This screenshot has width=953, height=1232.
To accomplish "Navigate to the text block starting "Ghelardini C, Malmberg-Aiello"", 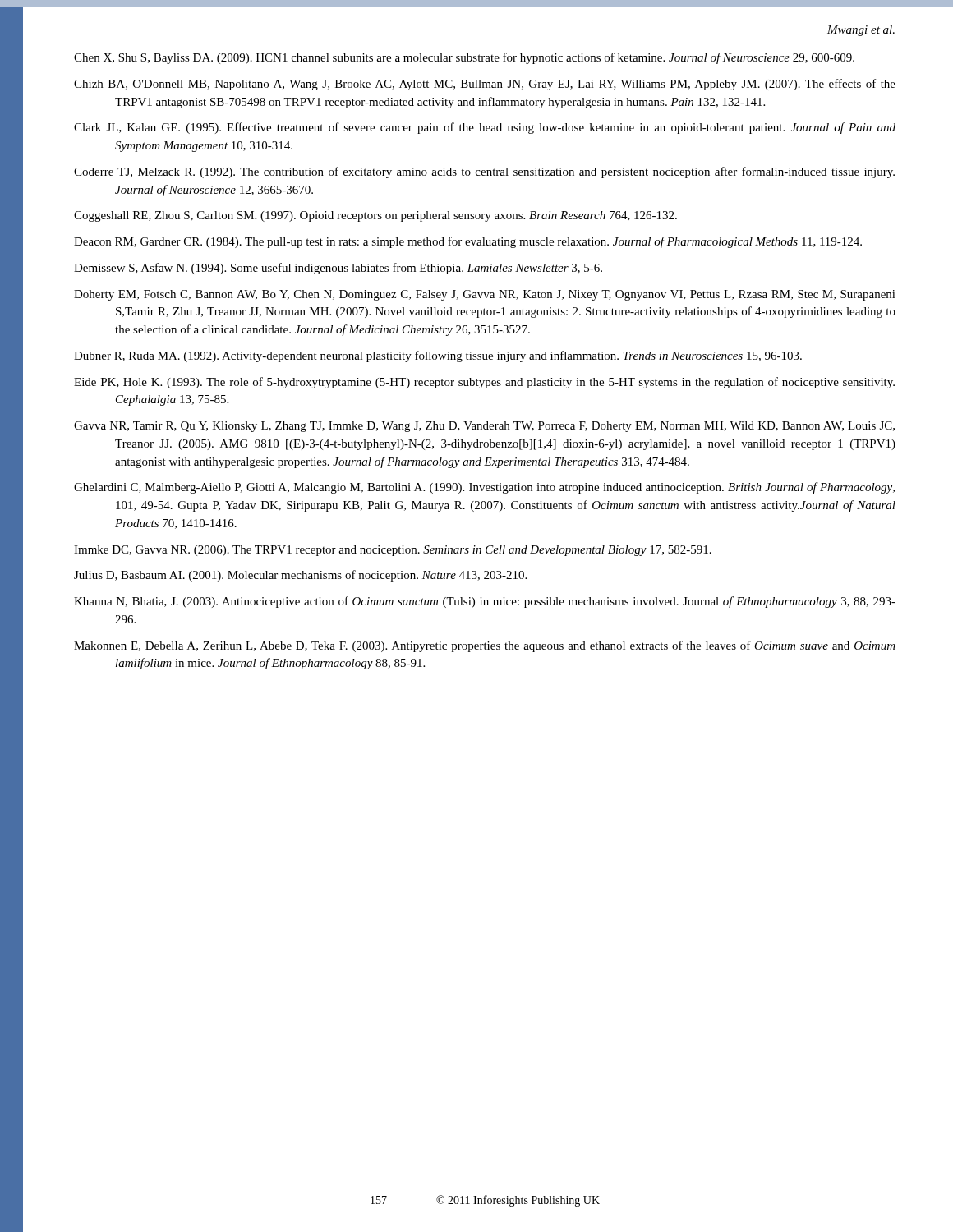I will tap(485, 505).
